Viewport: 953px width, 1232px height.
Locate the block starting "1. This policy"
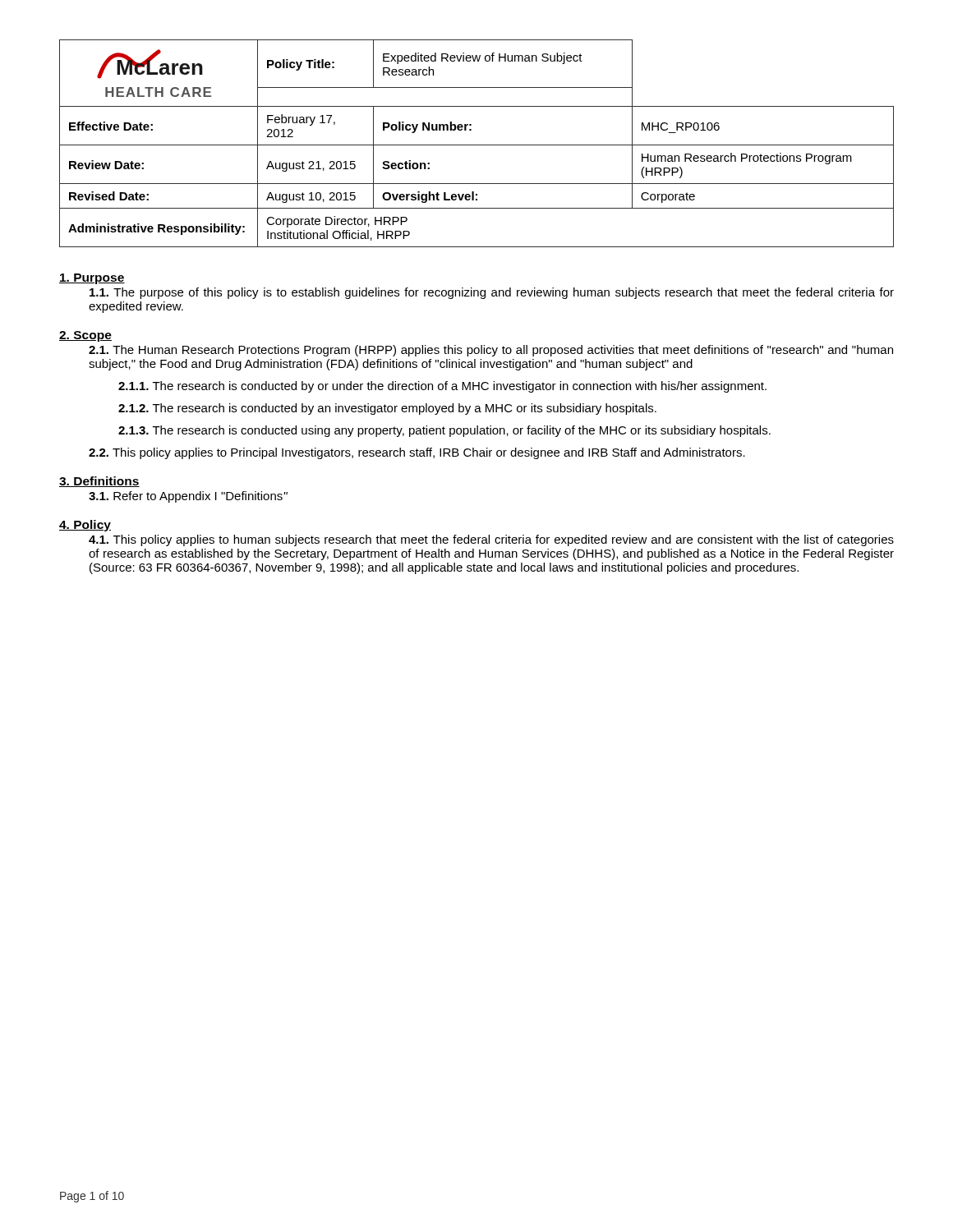pyautogui.click(x=491, y=553)
